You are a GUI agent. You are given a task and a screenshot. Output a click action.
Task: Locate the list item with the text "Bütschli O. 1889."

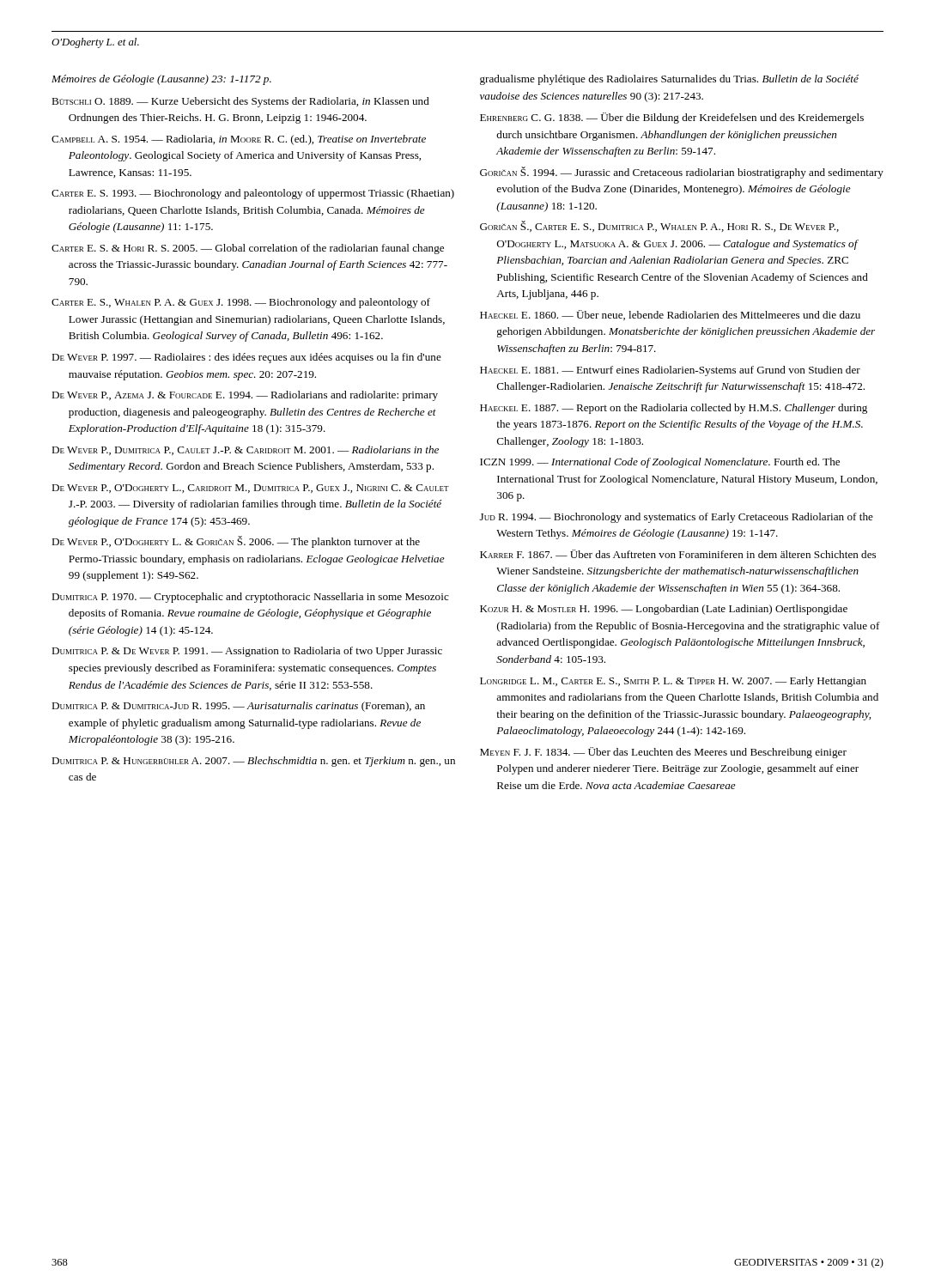(x=240, y=109)
